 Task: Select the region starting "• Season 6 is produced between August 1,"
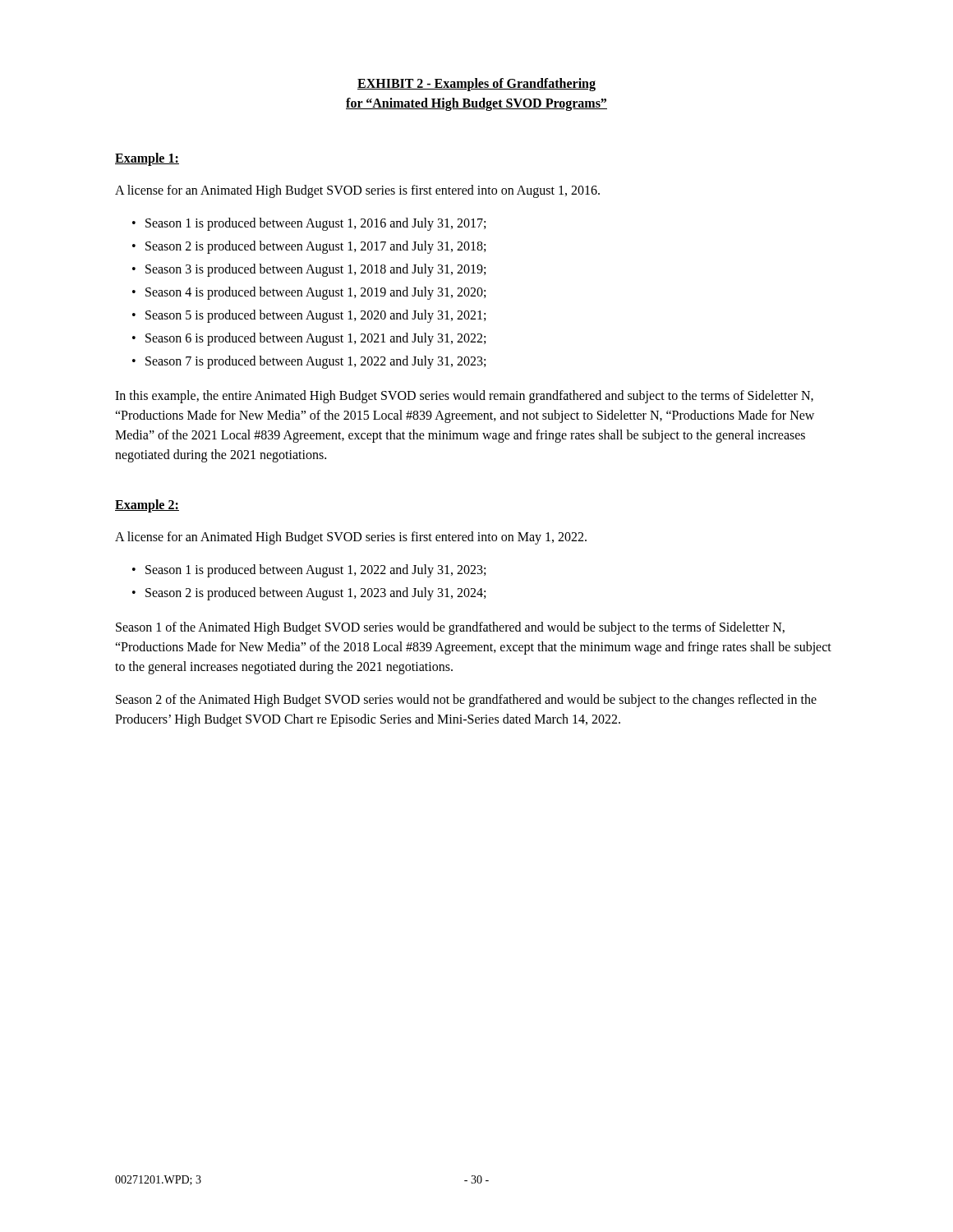click(x=476, y=338)
